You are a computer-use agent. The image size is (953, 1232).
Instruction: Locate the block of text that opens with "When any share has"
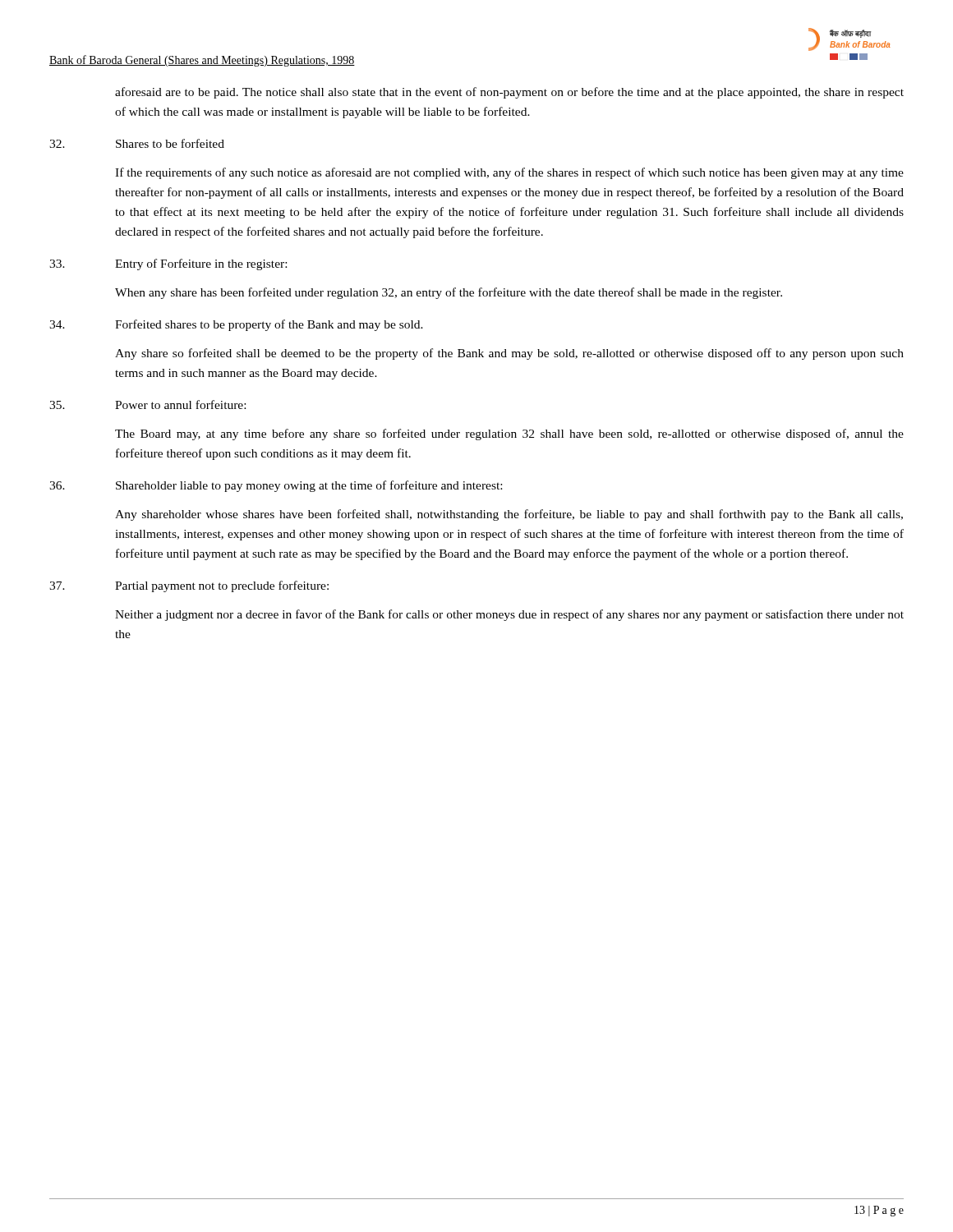[449, 292]
